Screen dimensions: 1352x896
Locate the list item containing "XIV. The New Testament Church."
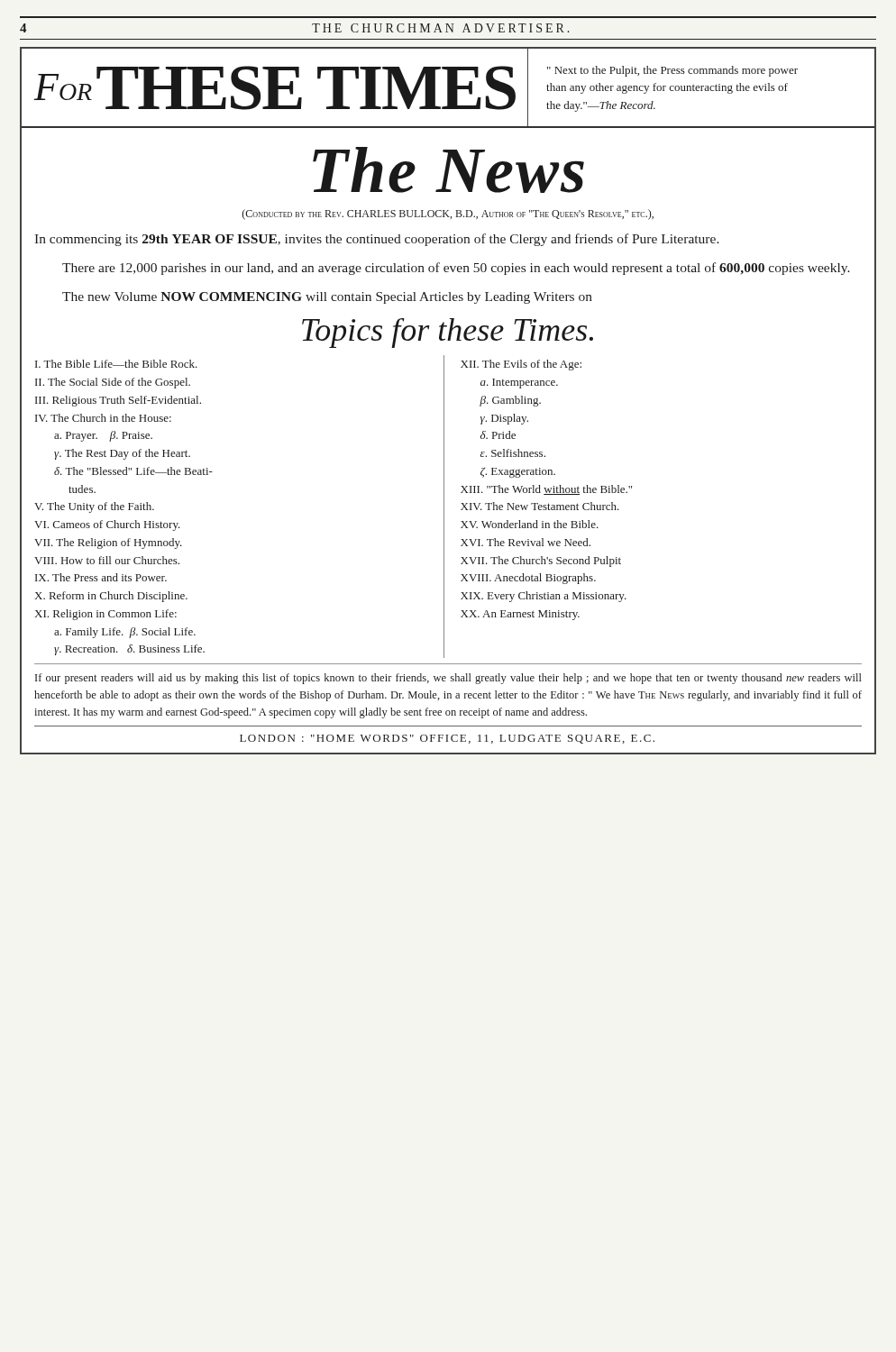(540, 506)
